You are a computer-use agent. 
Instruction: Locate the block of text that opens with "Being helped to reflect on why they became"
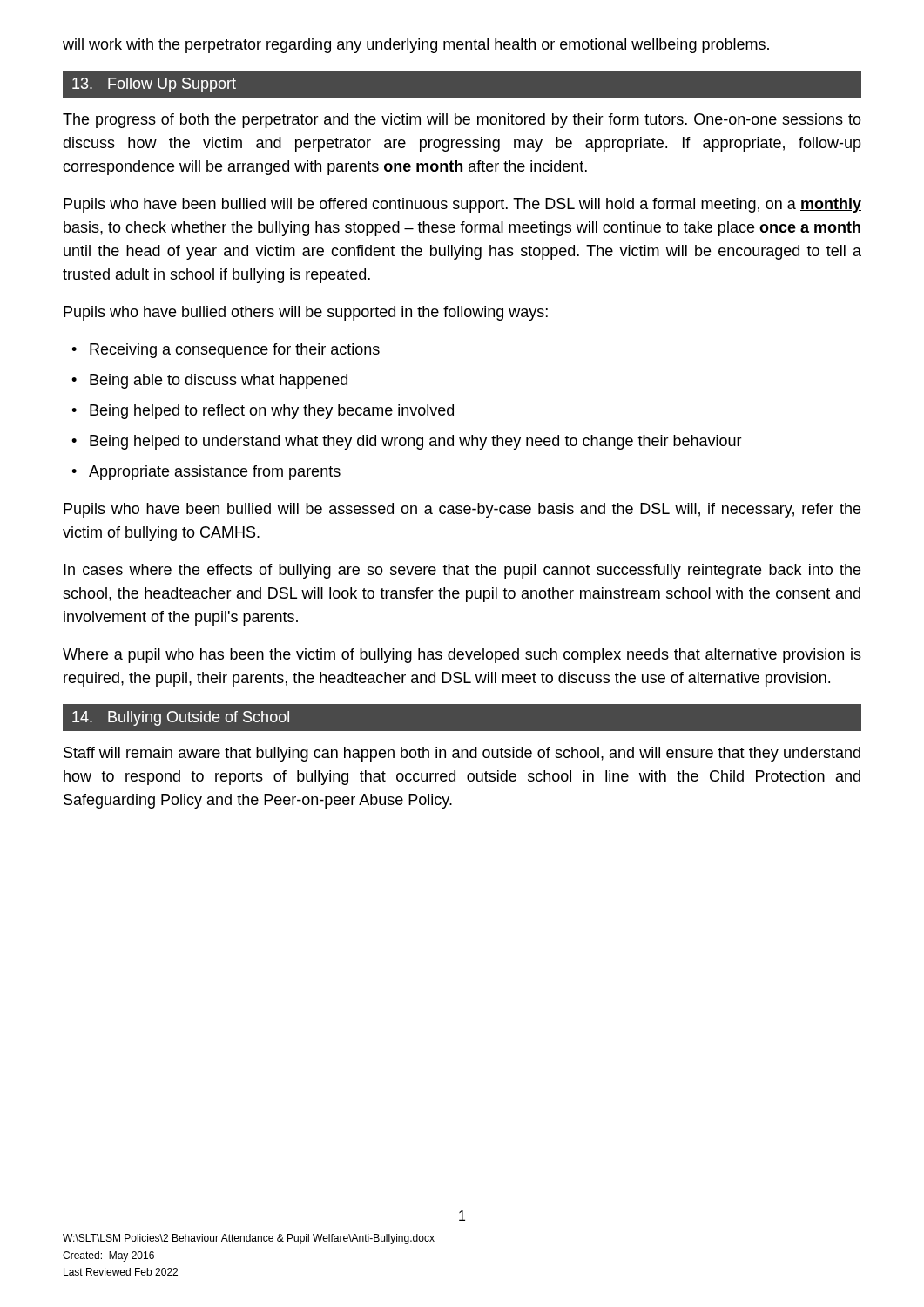tap(272, 410)
